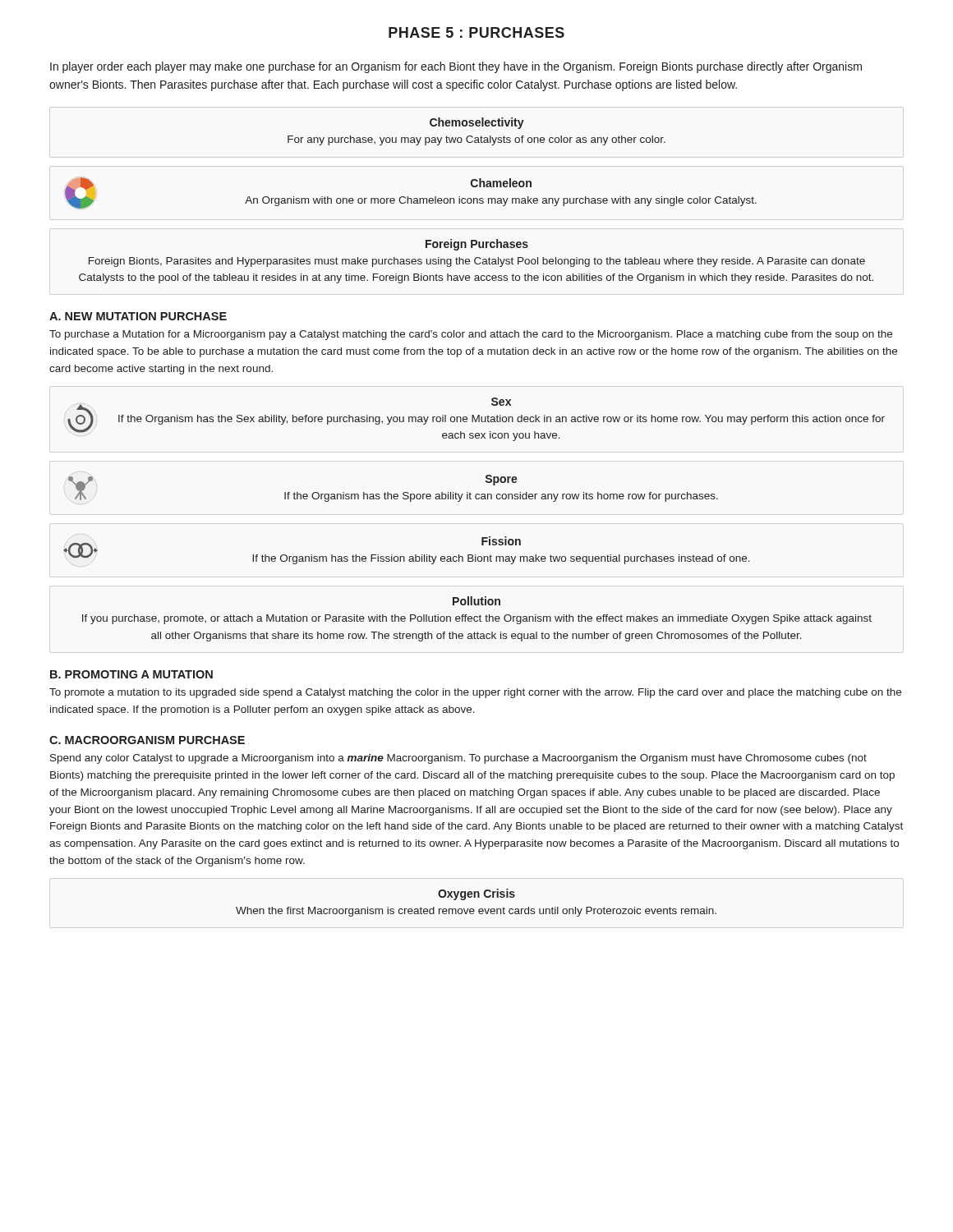Locate the section header with the text "C. MACROORGANISM PURCHASE"
953x1232 pixels.
147,740
